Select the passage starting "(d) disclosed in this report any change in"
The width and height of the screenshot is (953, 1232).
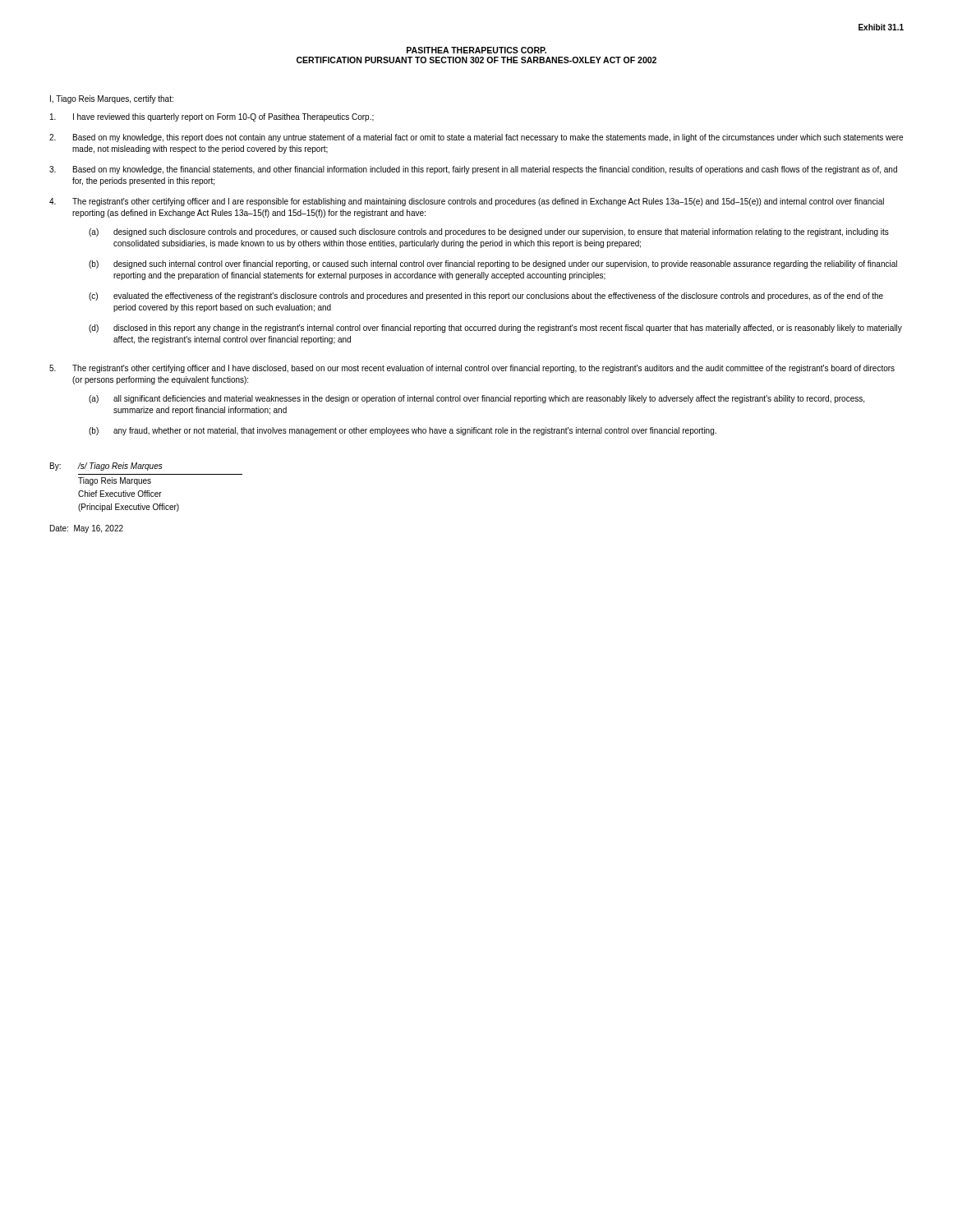496,334
